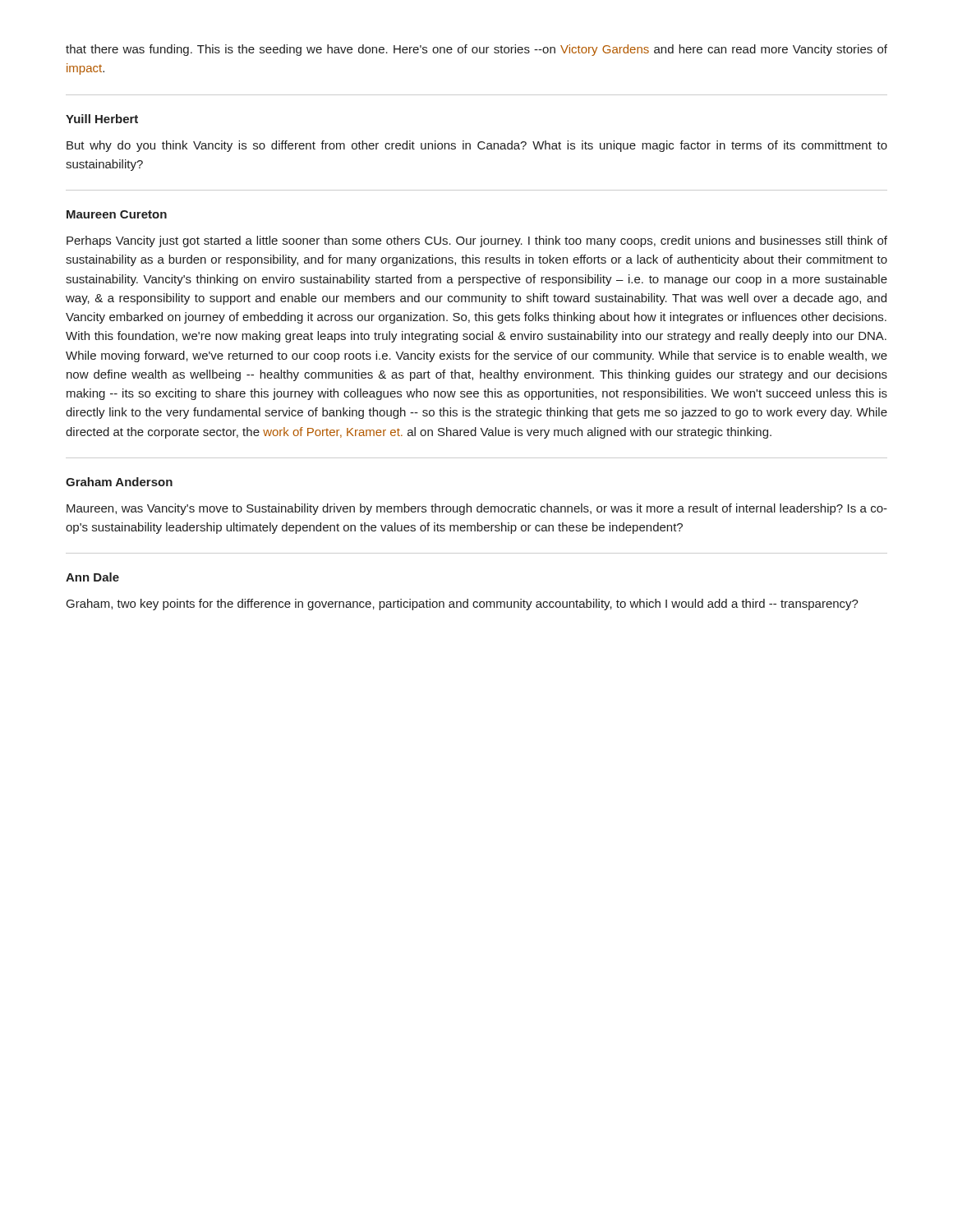Point to the passage starting "Maureen, was Vancity's move to Sustainability driven by"
This screenshot has width=953, height=1232.
(x=476, y=517)
